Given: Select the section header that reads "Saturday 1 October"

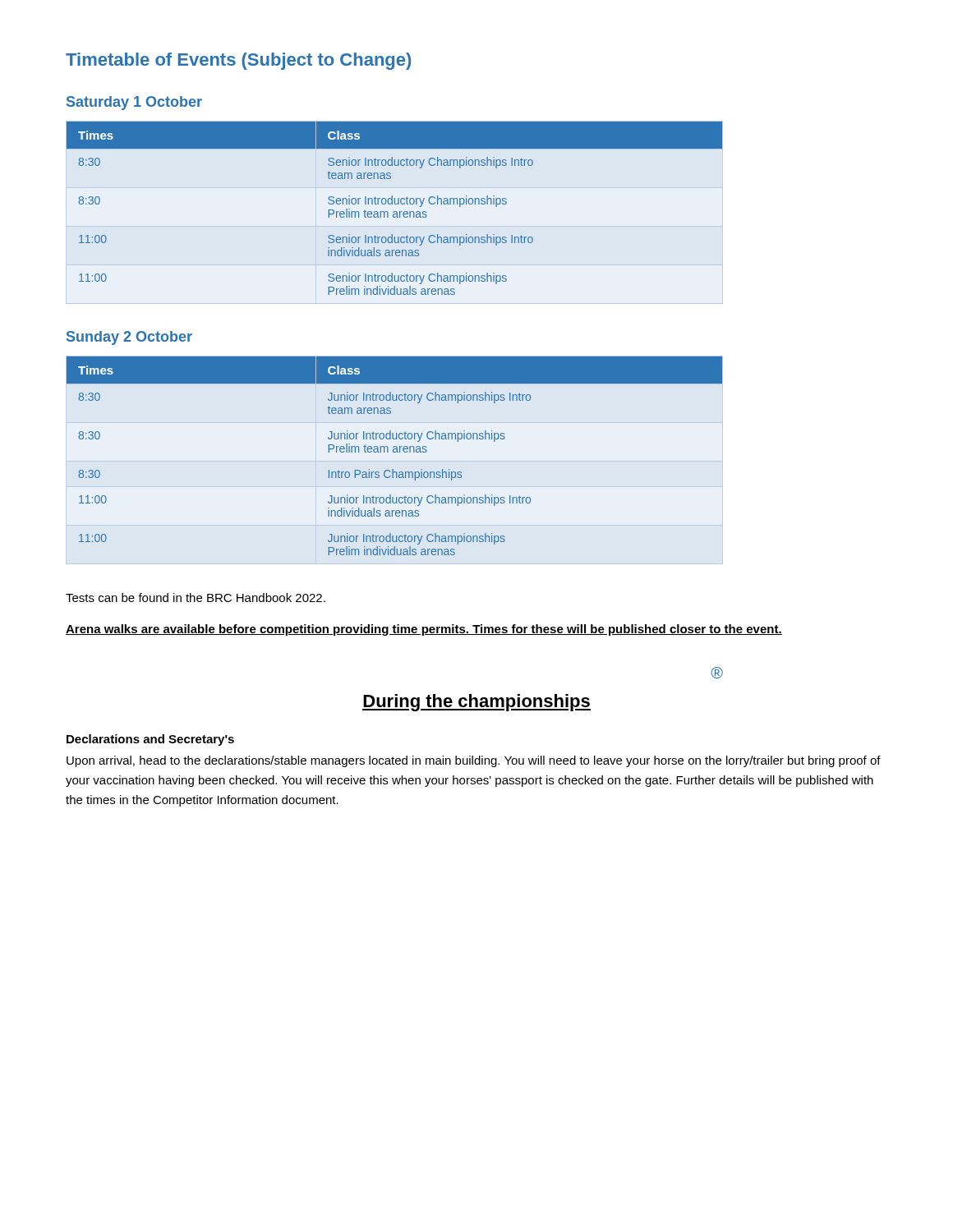Looking at the screenshot, I should pos(134,103).
